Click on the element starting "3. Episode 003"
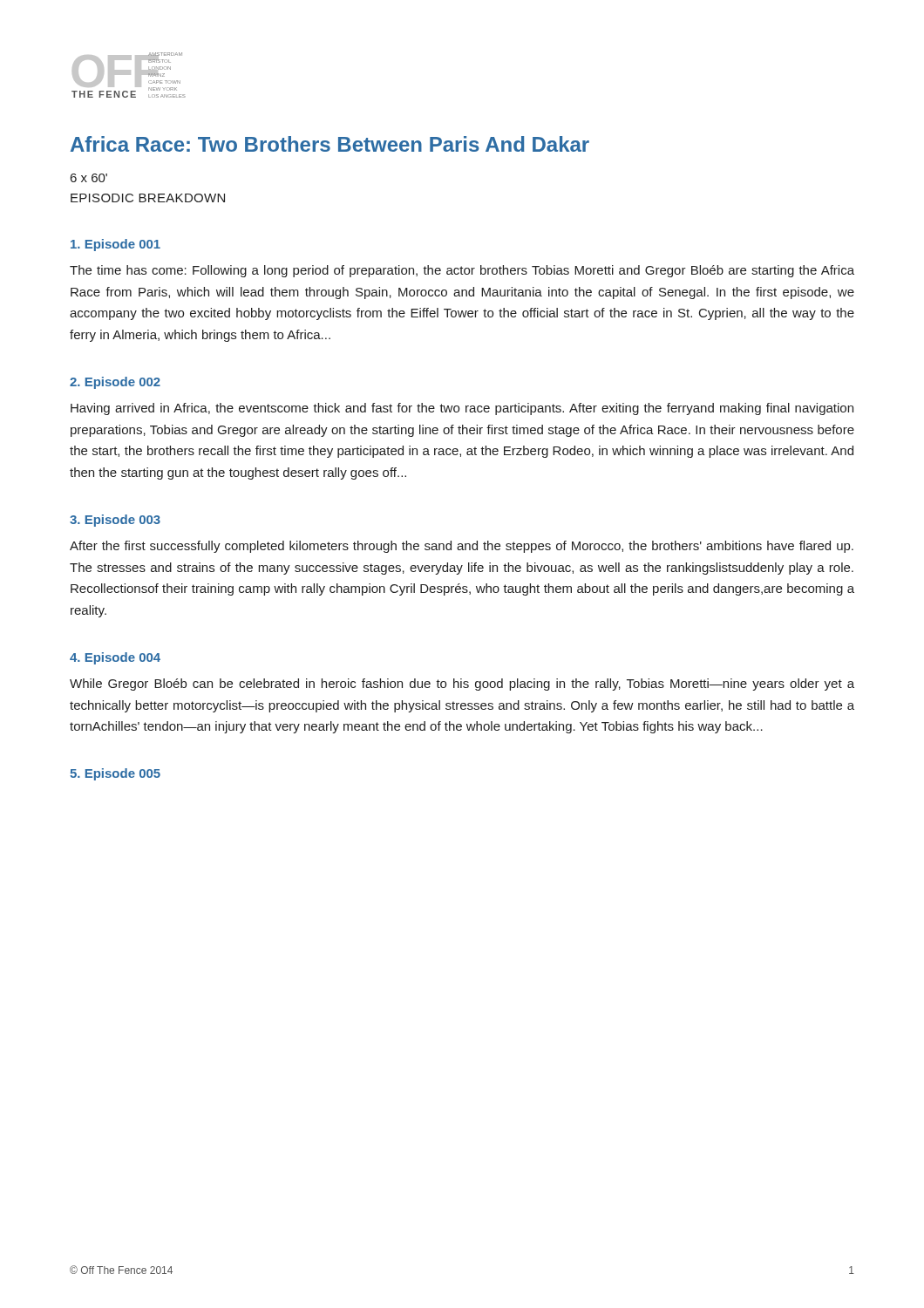 [x=115, y=519]
